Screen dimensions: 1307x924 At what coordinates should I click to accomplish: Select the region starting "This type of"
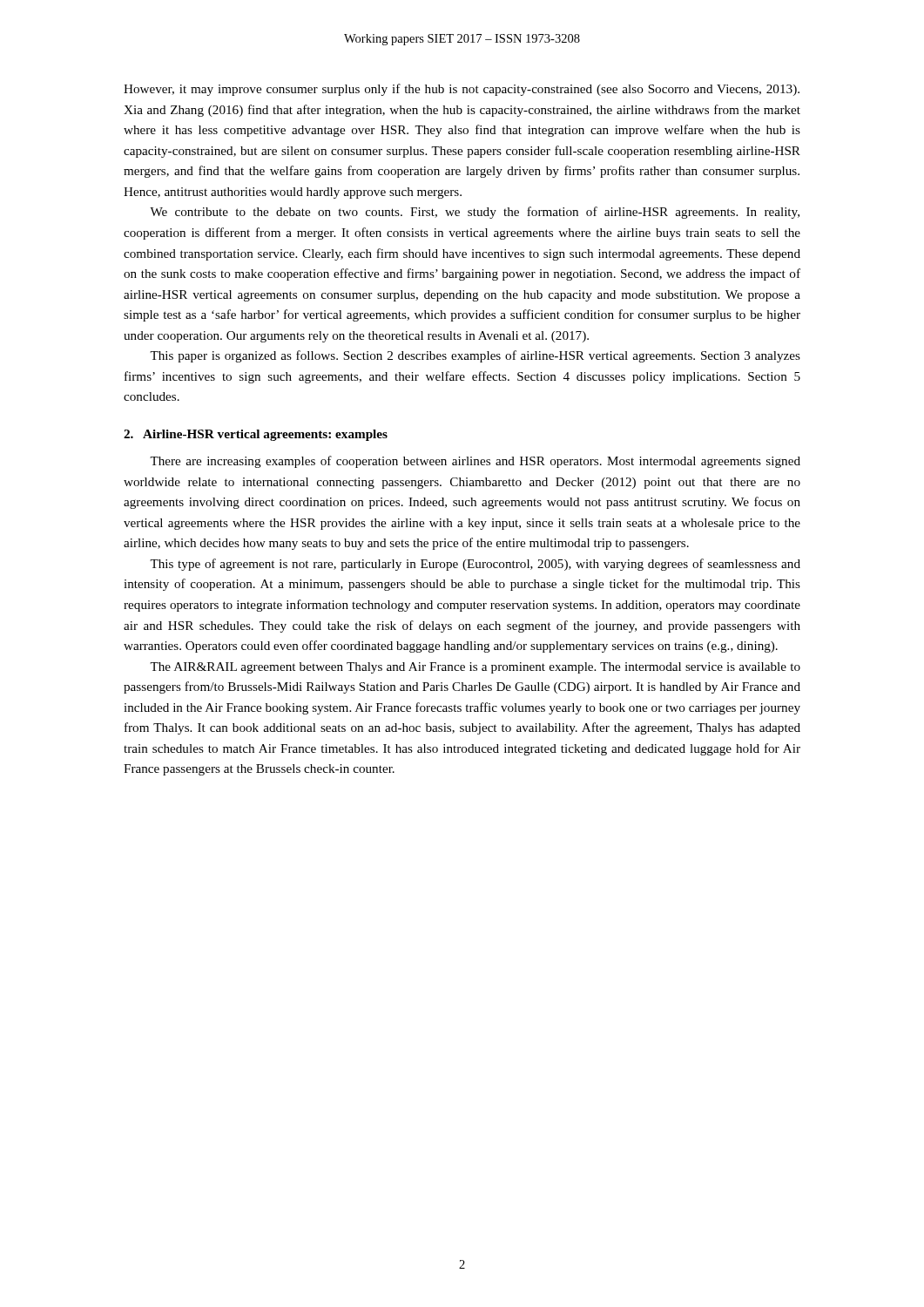pyautogui.click(x=462, y=604)
